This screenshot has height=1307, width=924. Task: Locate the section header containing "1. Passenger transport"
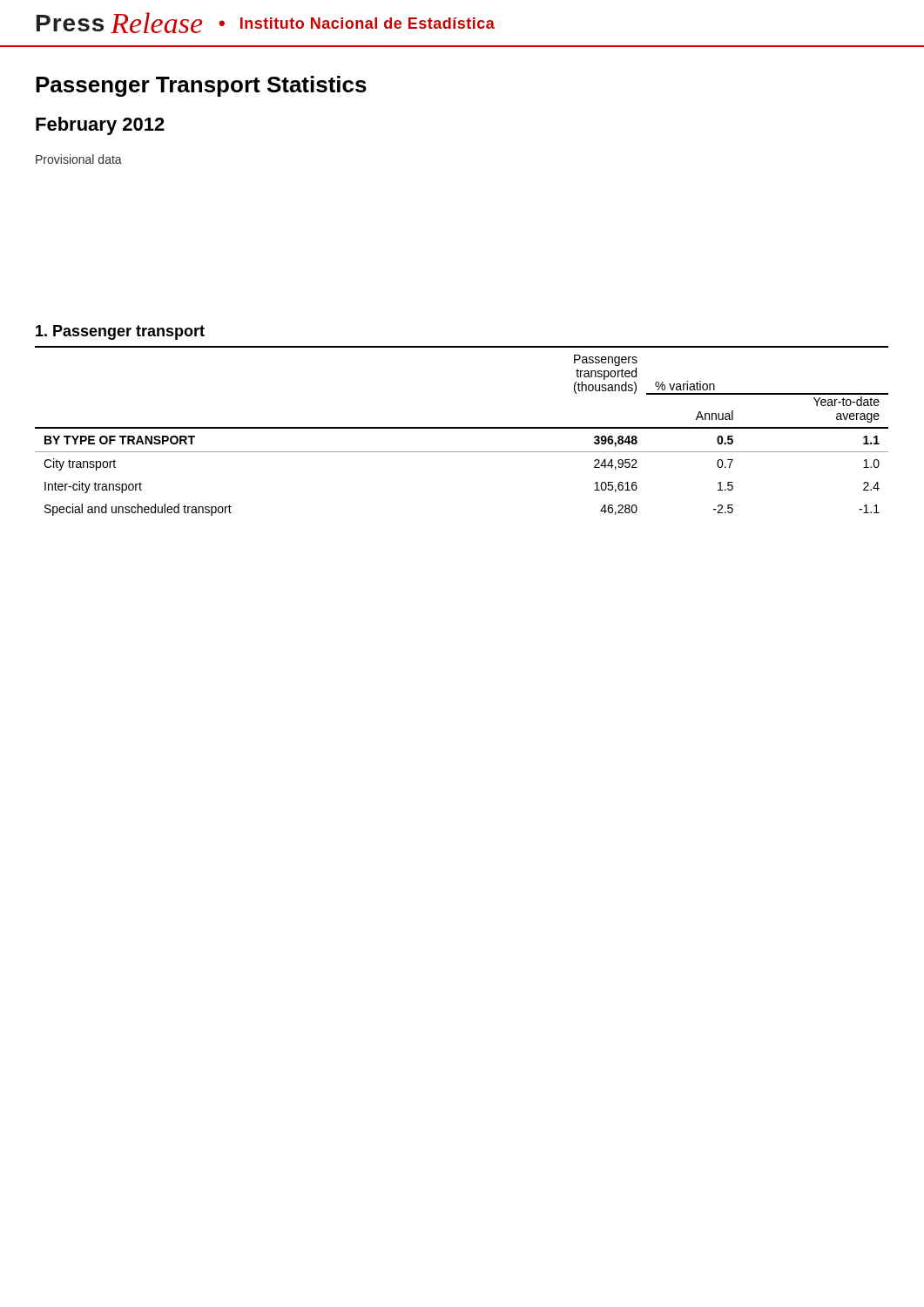120,331
